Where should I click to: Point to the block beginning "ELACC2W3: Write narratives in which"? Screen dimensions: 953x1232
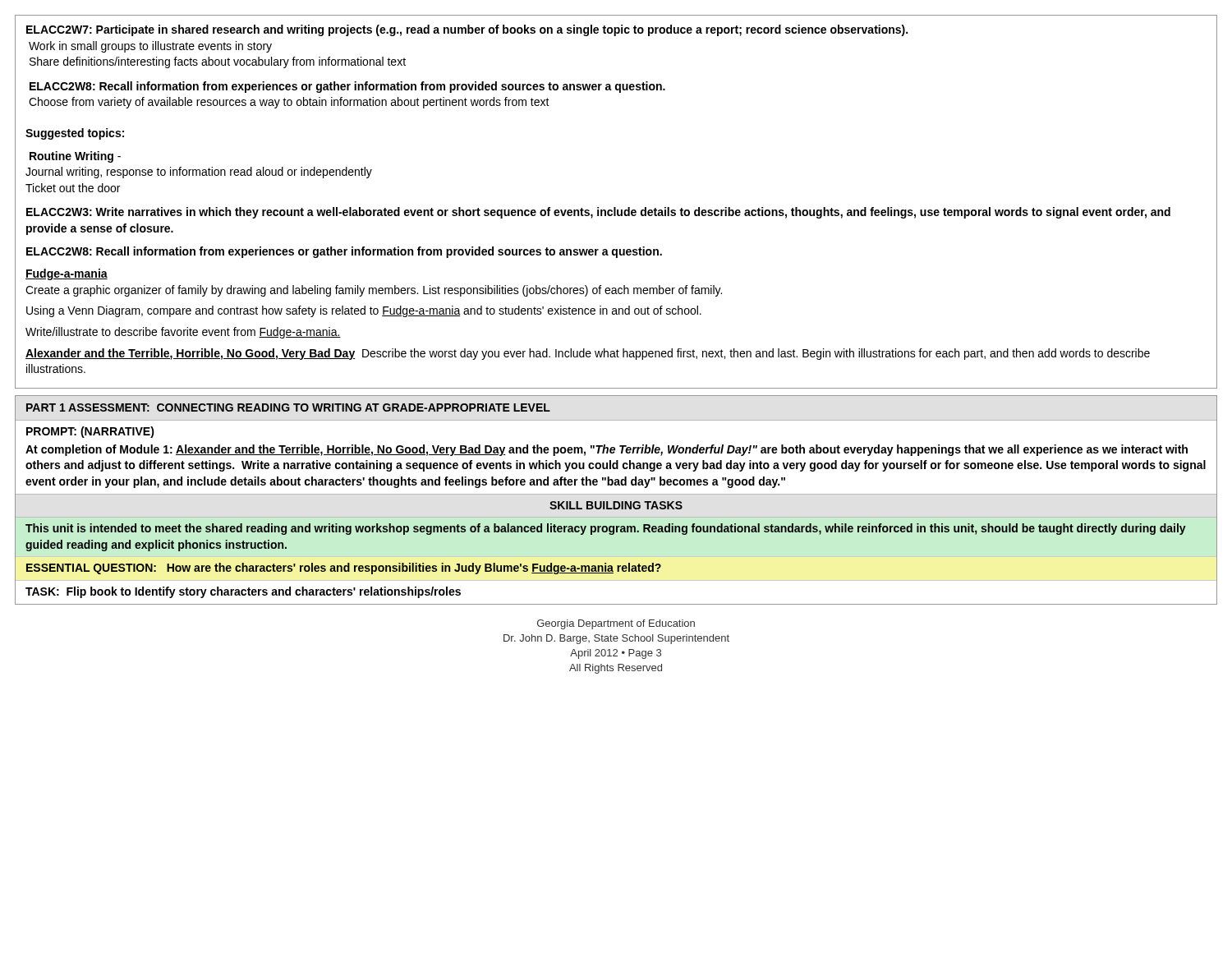(598, 220)
